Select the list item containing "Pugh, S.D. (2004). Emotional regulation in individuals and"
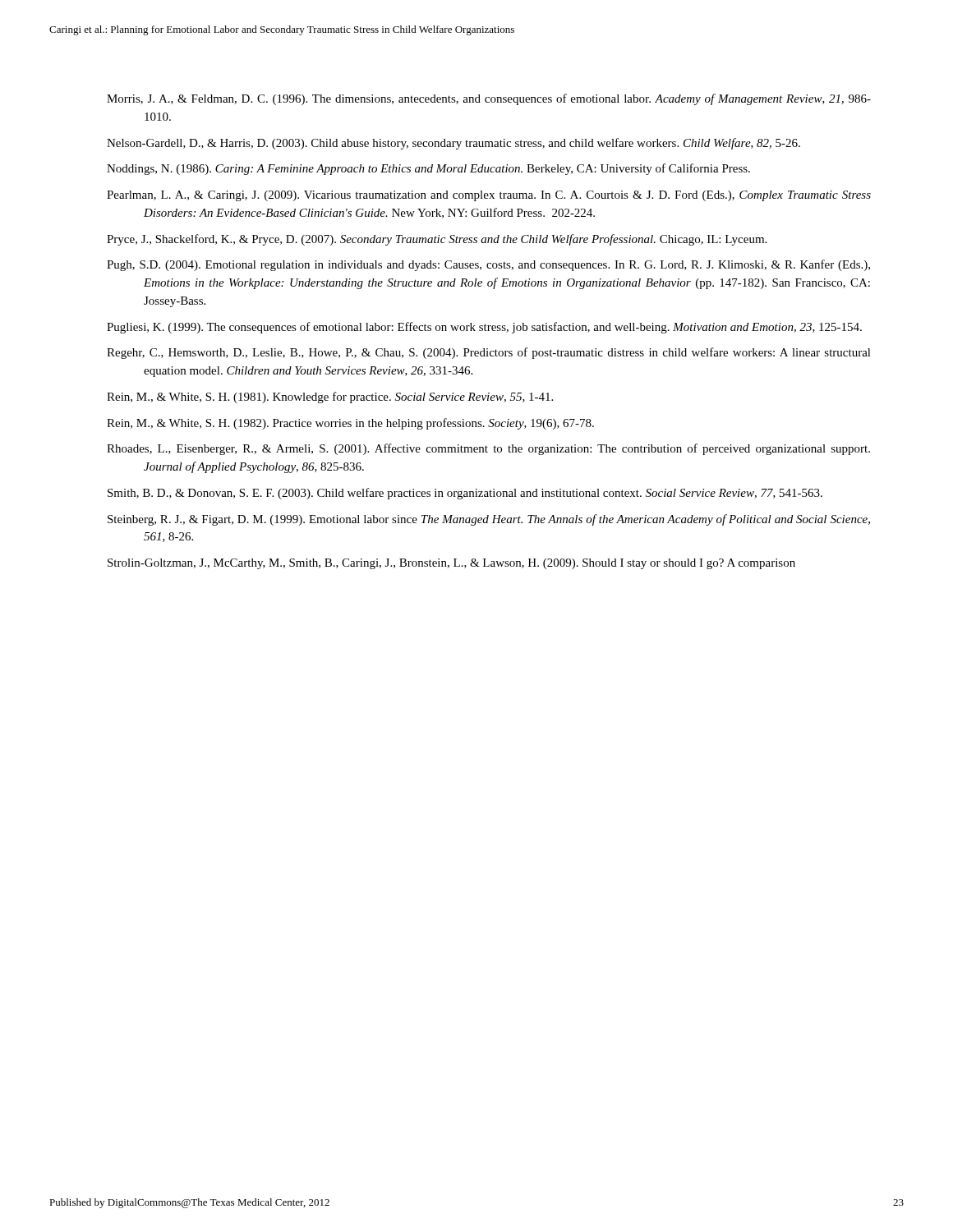 (489, 283)
